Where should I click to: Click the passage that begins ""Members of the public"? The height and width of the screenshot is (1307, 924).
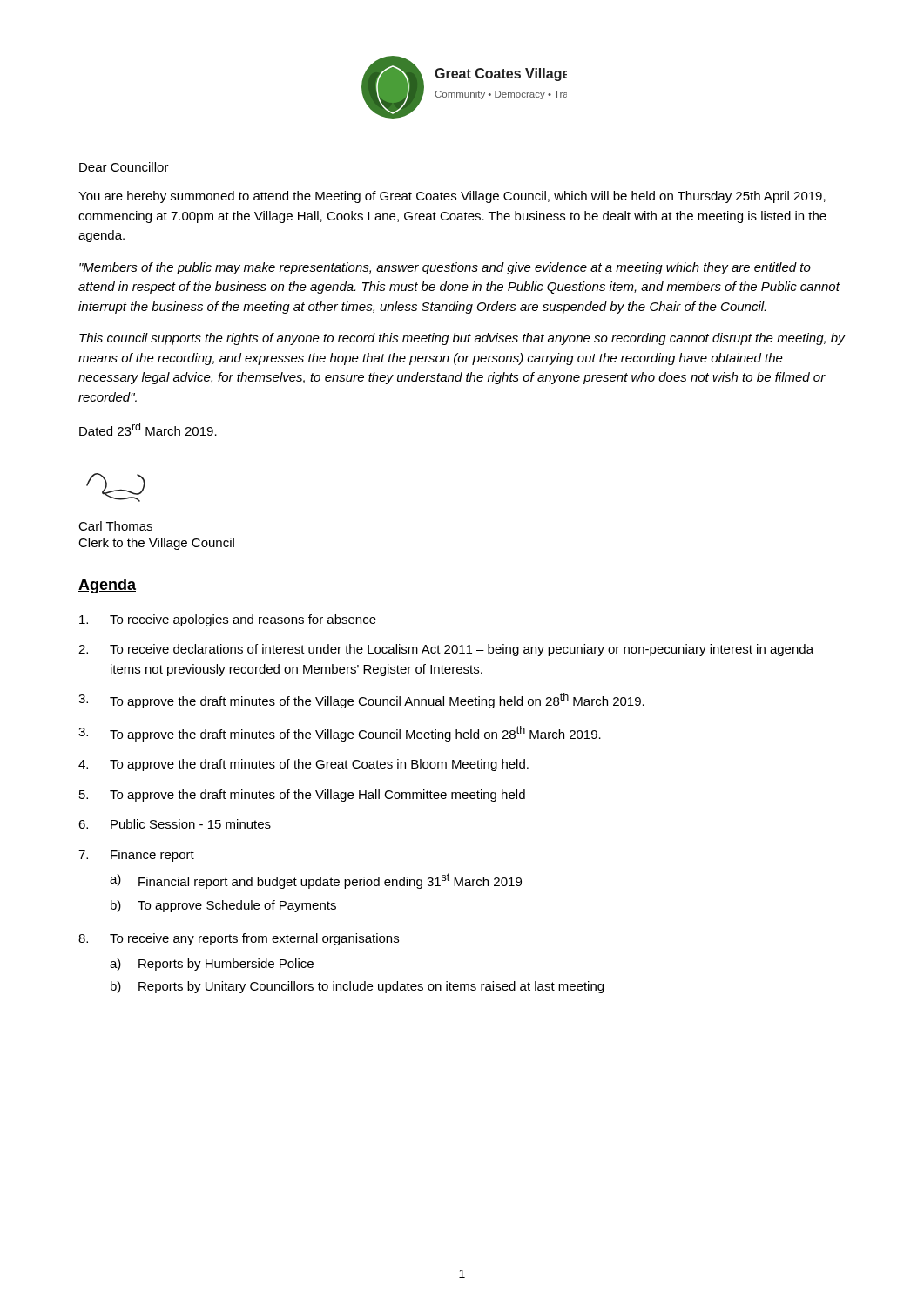point(459,286)
